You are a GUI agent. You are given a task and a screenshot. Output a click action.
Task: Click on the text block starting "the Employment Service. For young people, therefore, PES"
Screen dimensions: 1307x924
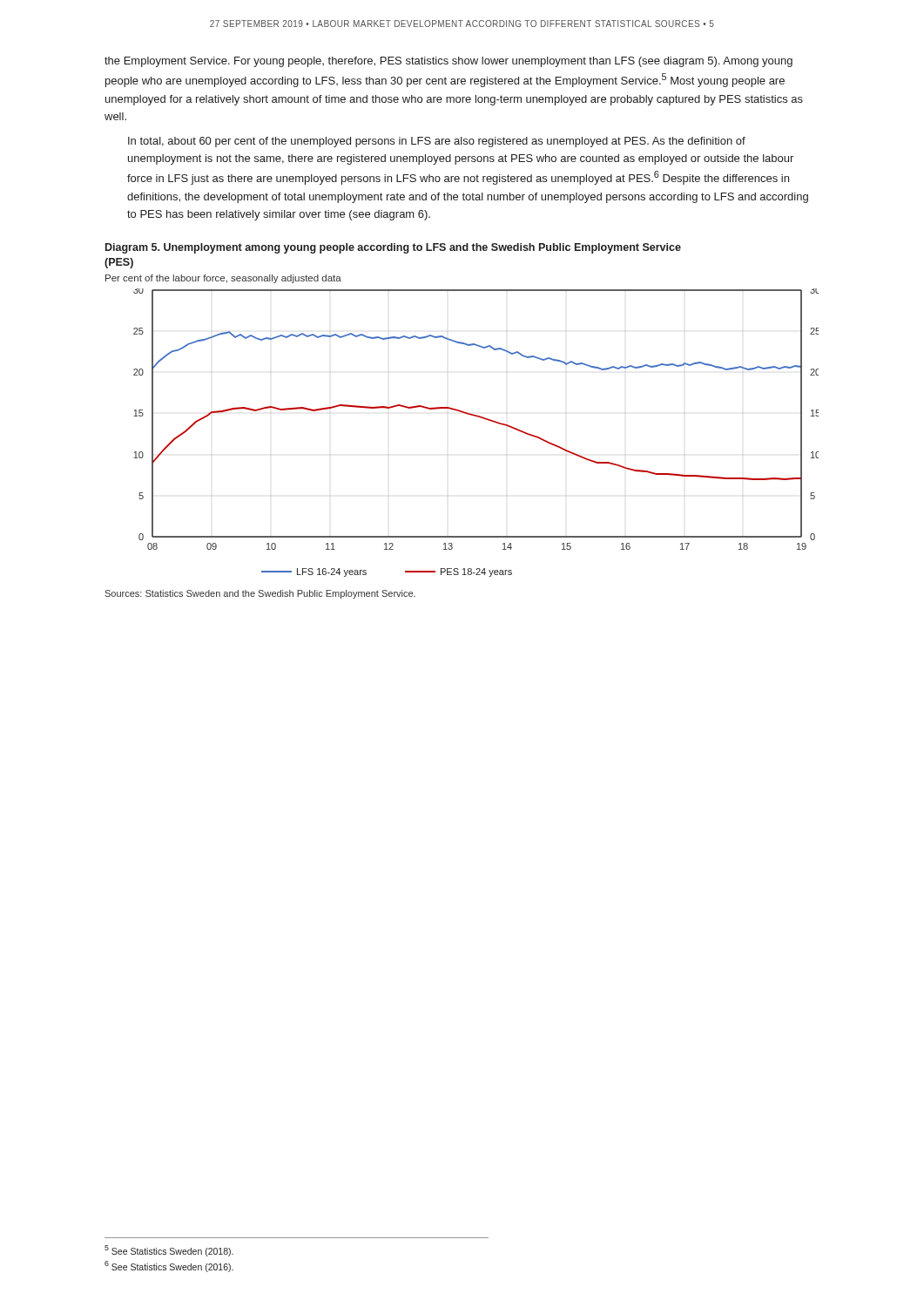pos(462,138)
